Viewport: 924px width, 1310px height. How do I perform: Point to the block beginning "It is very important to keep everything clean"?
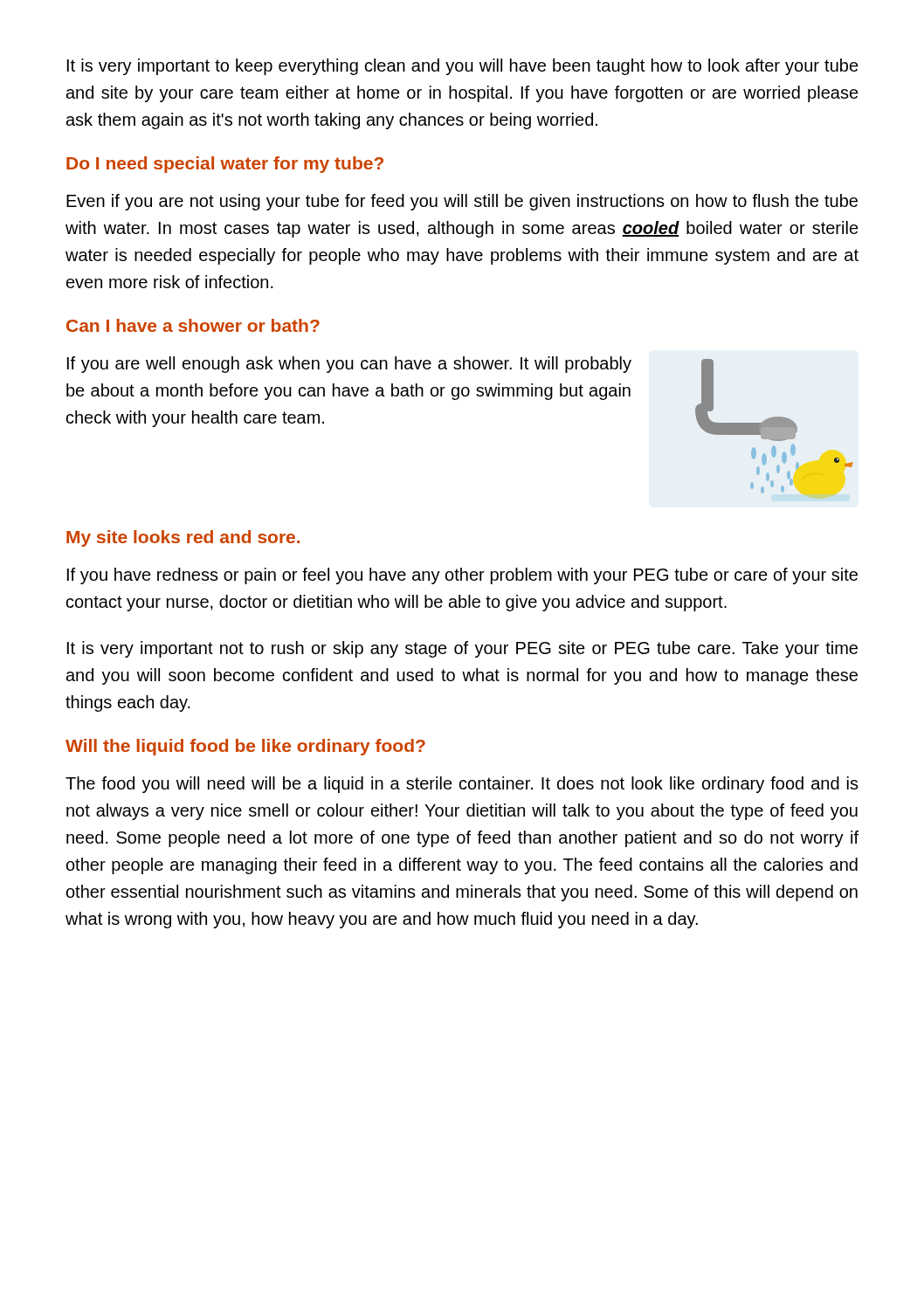(x=462, y=93)
